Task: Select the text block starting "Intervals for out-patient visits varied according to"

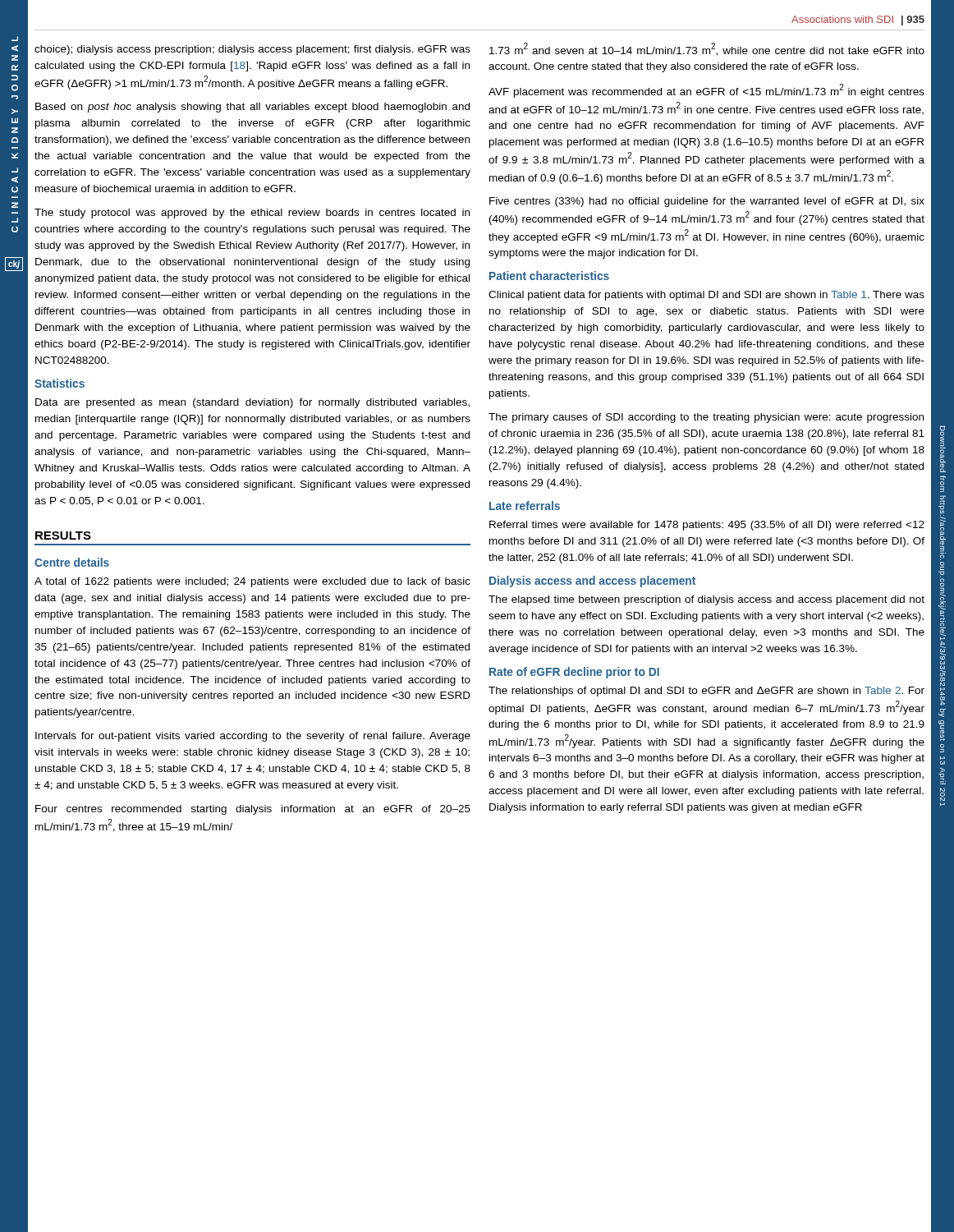Action: pos(252,761)
